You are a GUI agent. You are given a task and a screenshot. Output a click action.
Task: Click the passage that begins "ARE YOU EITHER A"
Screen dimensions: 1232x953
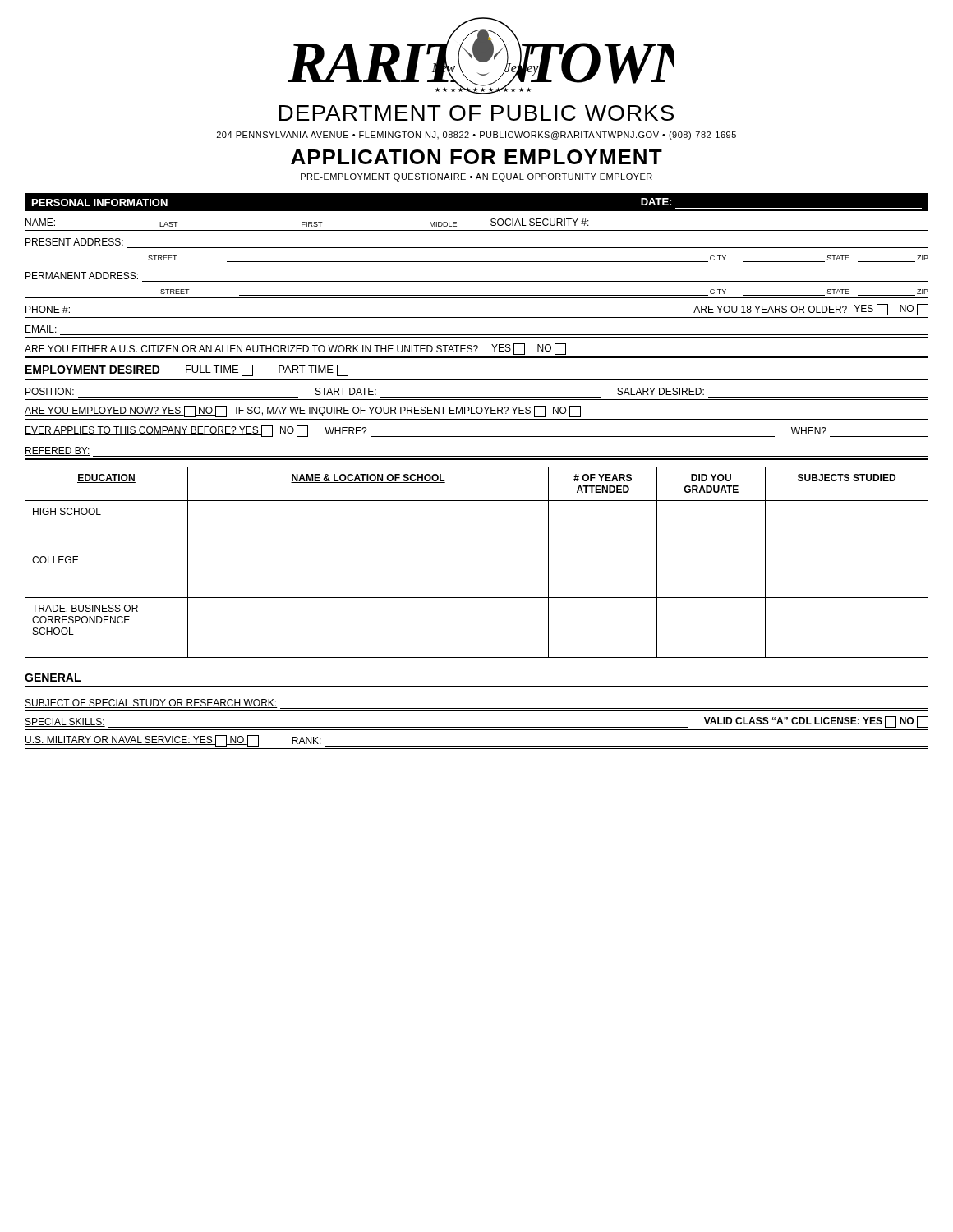pos(295,349)
